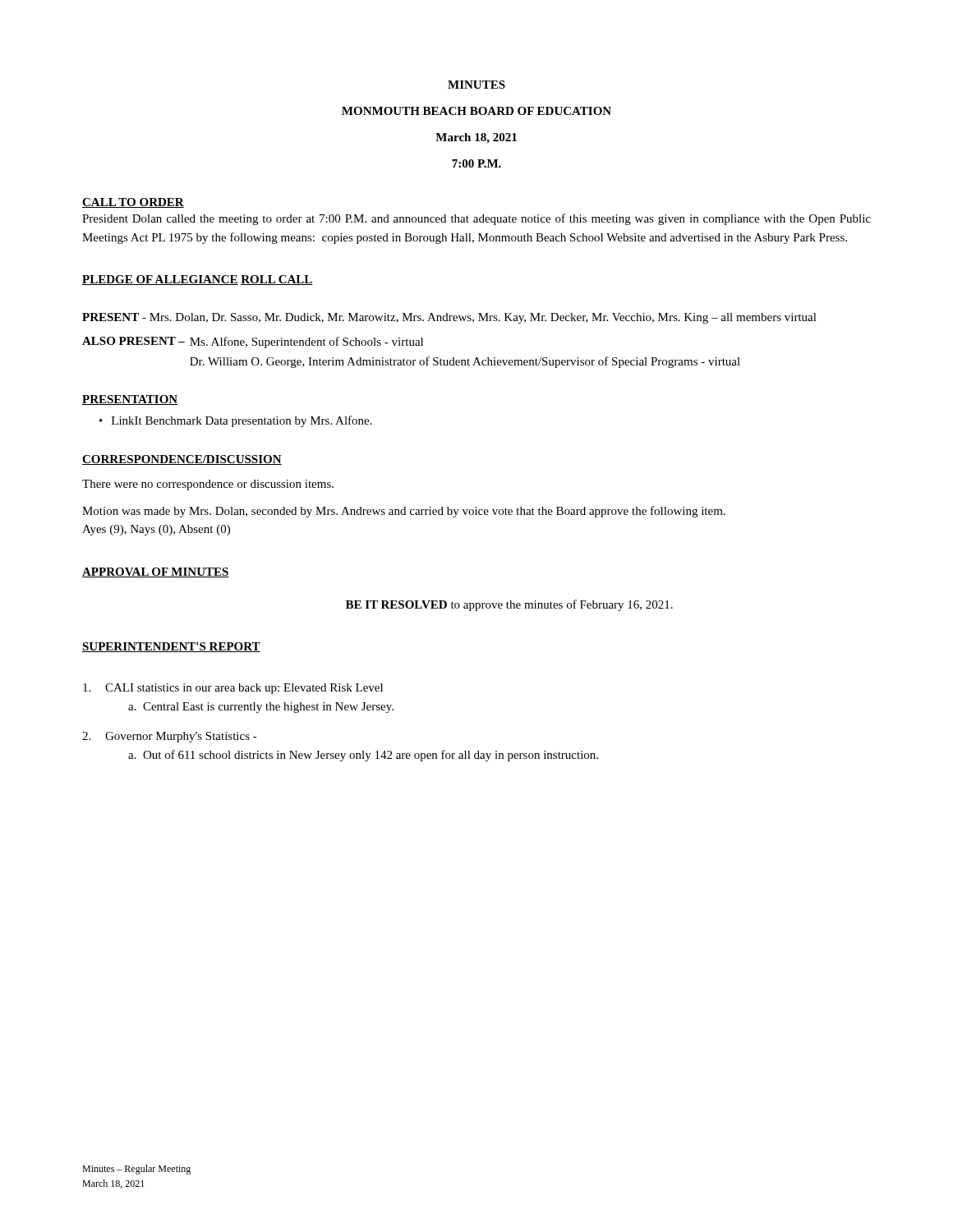Point to "SUPERINTENDENT'S REPORT"

tap(171, 646)
